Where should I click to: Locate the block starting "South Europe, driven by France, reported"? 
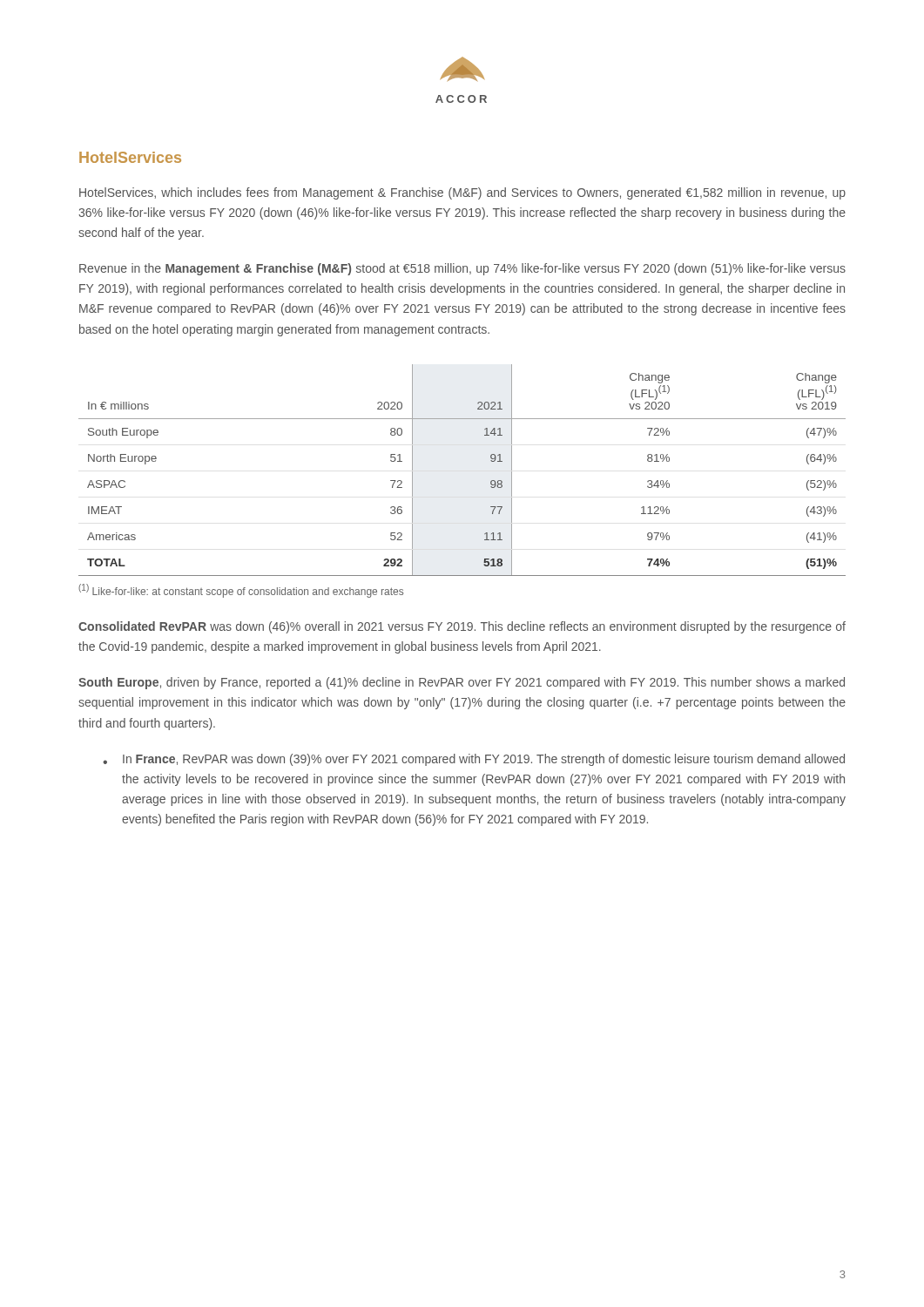(x=462, y=703)
